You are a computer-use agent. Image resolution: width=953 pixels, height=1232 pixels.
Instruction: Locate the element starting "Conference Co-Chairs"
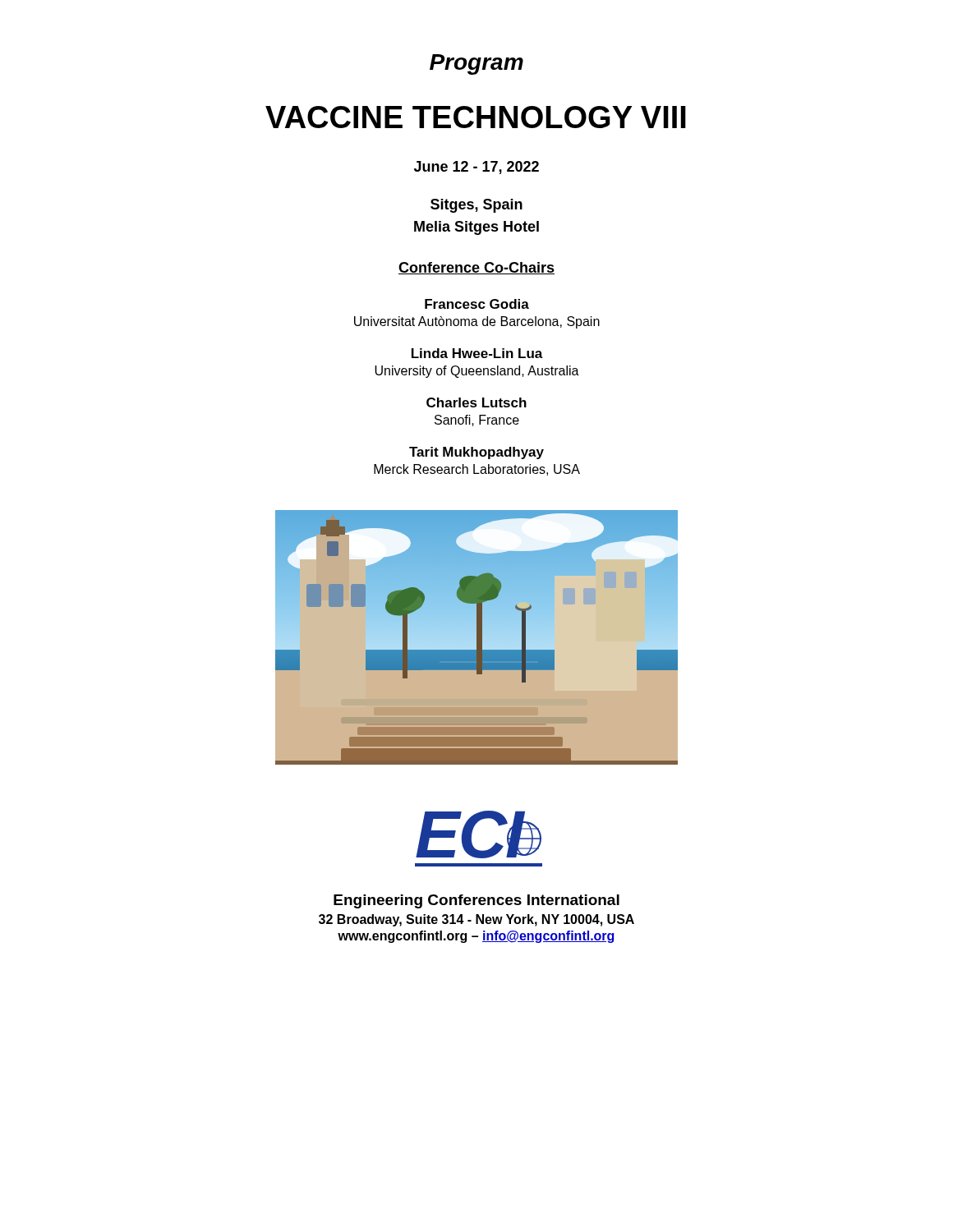point(476,268)
